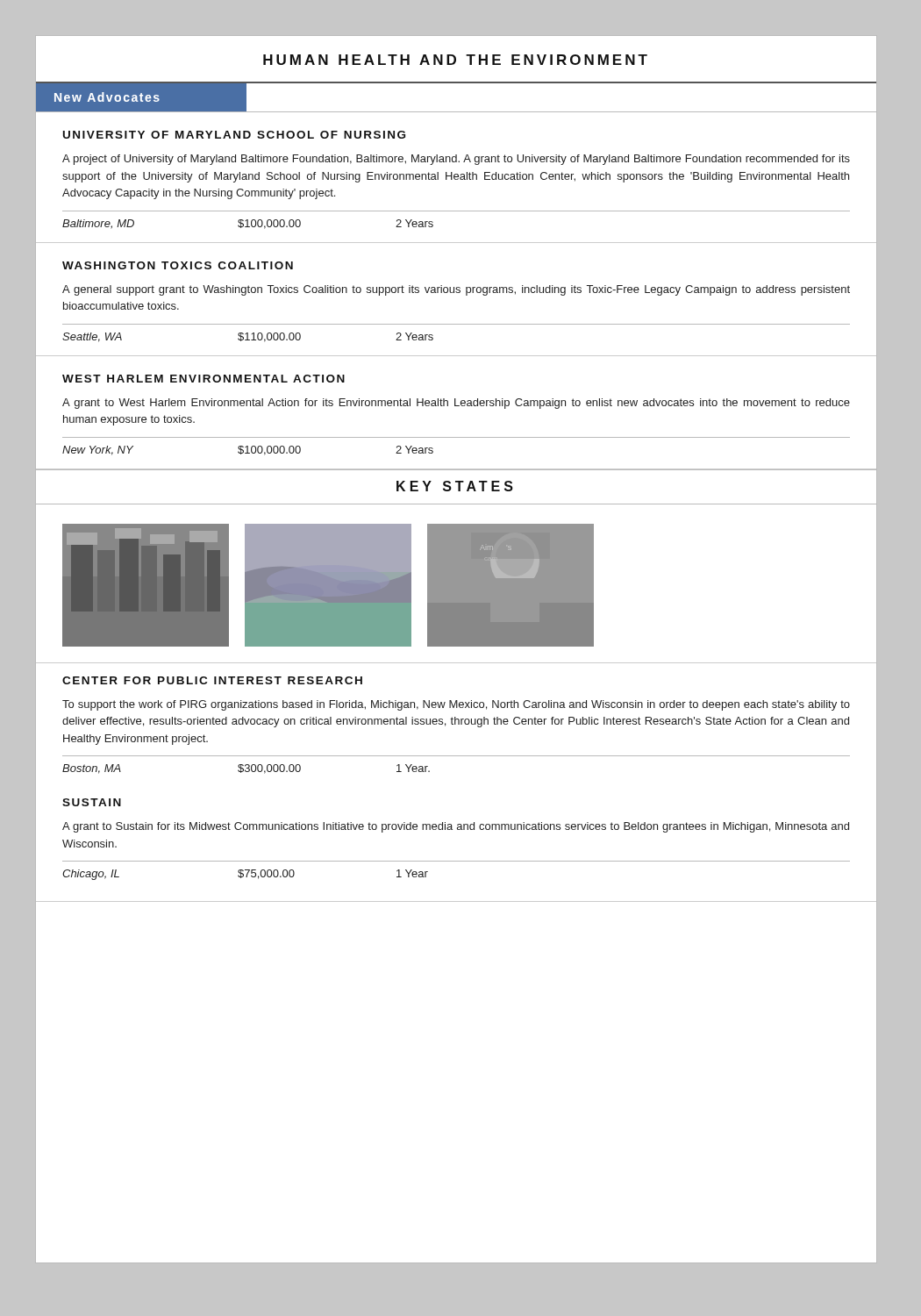Find the section header that reads "New Advocates"
The image size is (921, 1316).
(141, 97)
